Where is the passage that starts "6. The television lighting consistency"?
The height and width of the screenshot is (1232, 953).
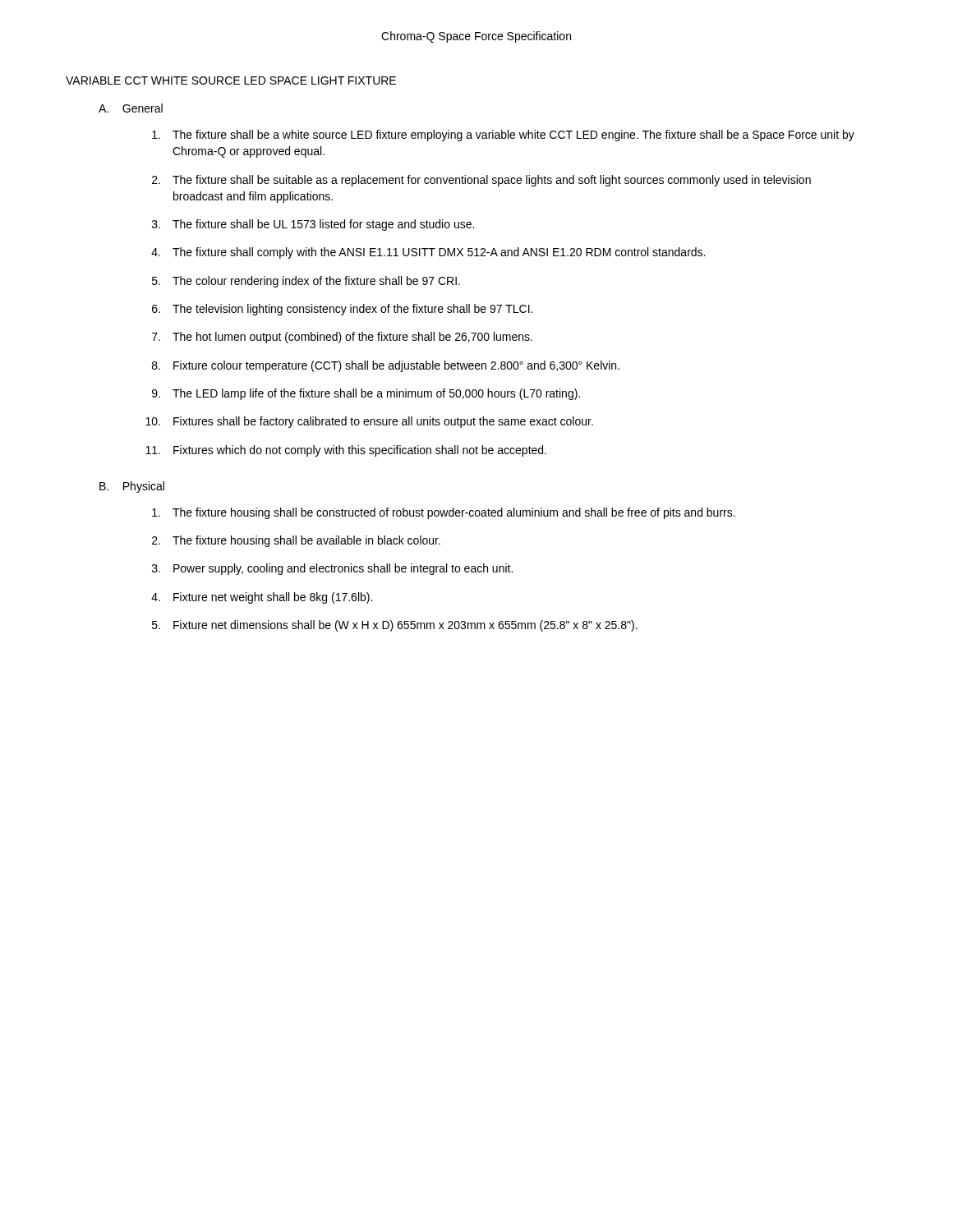(493, 309)
